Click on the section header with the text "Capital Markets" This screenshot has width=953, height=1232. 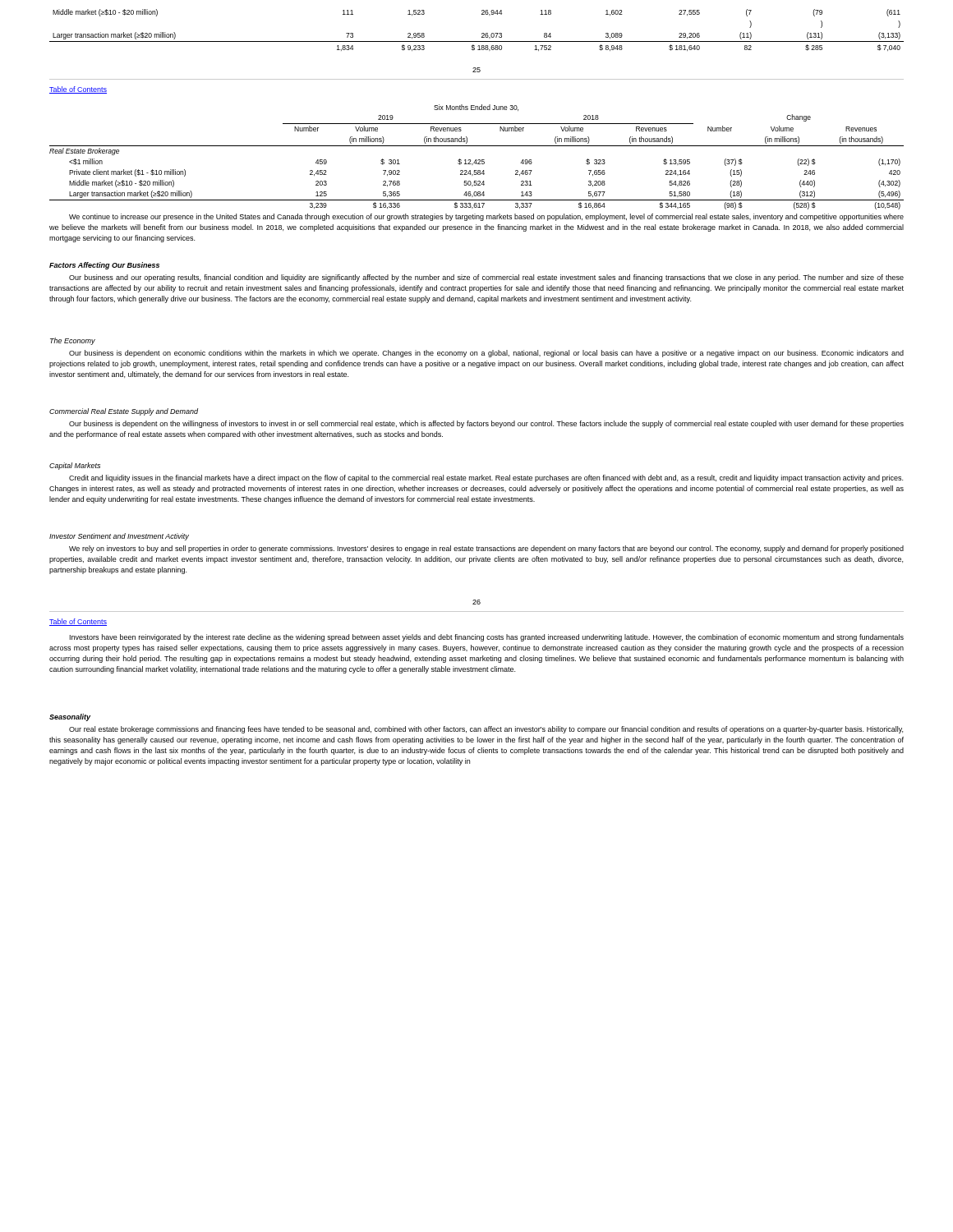pyautogui.click(x=476, y=466)
